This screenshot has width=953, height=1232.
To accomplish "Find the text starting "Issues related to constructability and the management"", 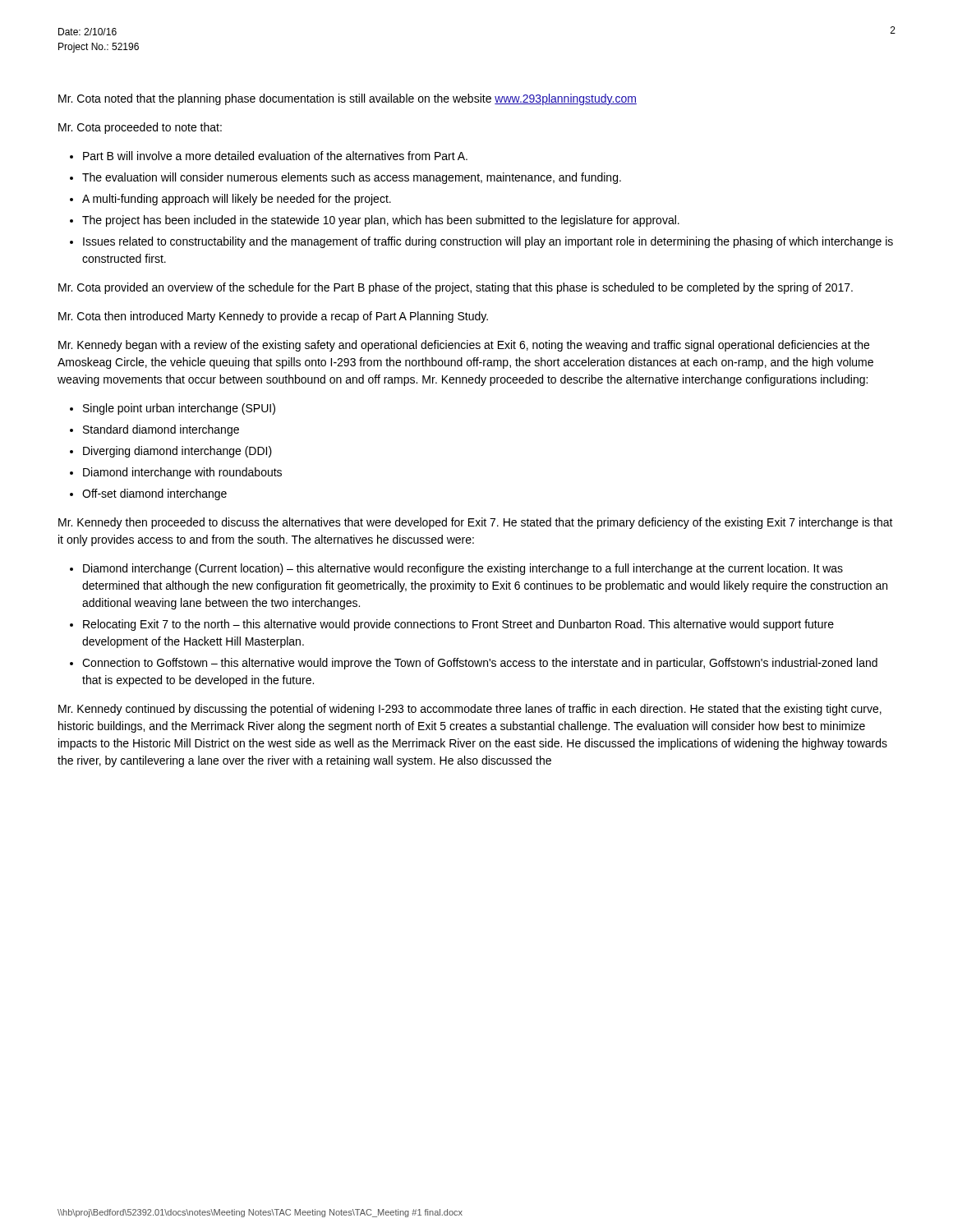I will (488, 250).
